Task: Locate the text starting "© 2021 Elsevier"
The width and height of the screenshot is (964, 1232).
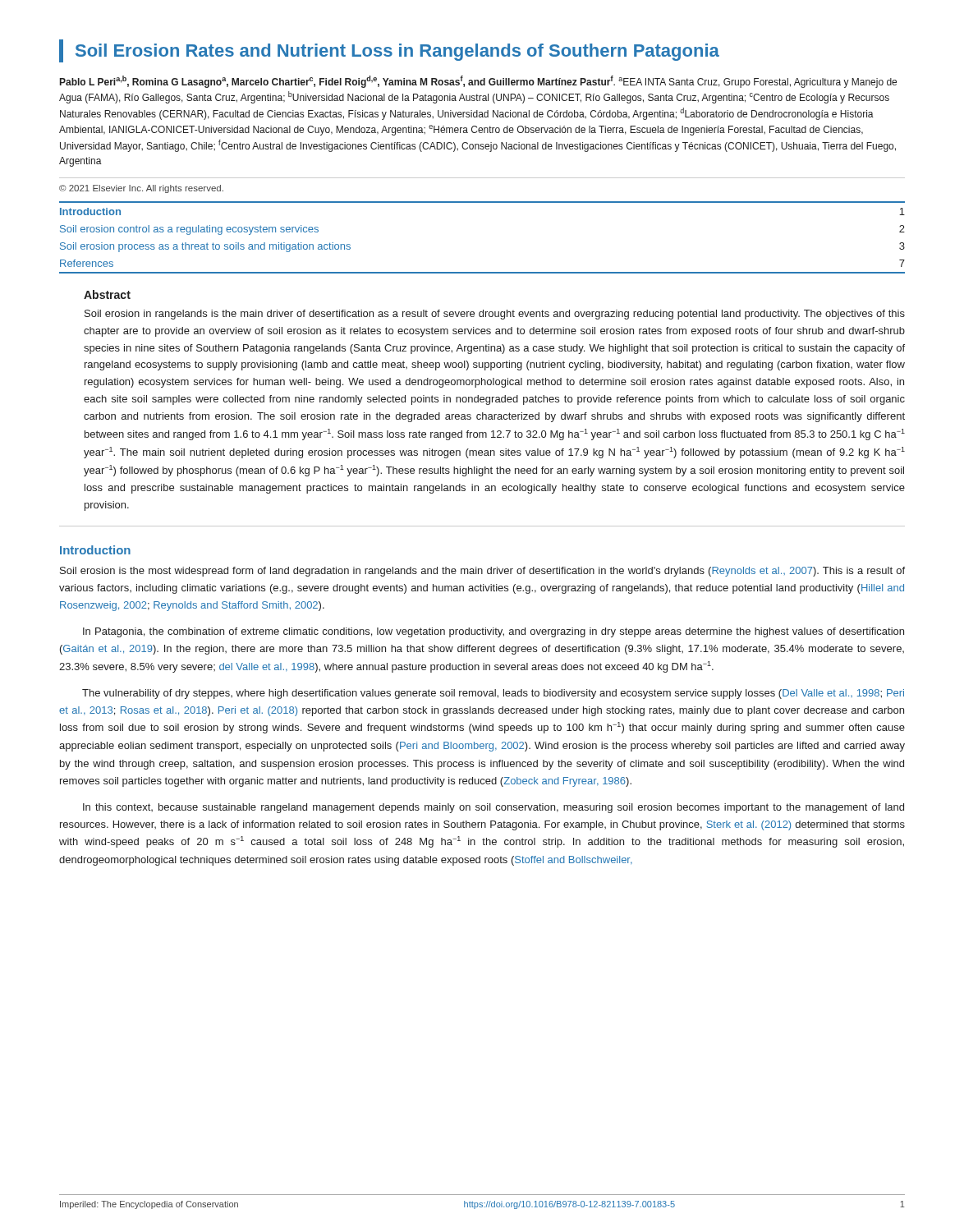Action: 142,188
